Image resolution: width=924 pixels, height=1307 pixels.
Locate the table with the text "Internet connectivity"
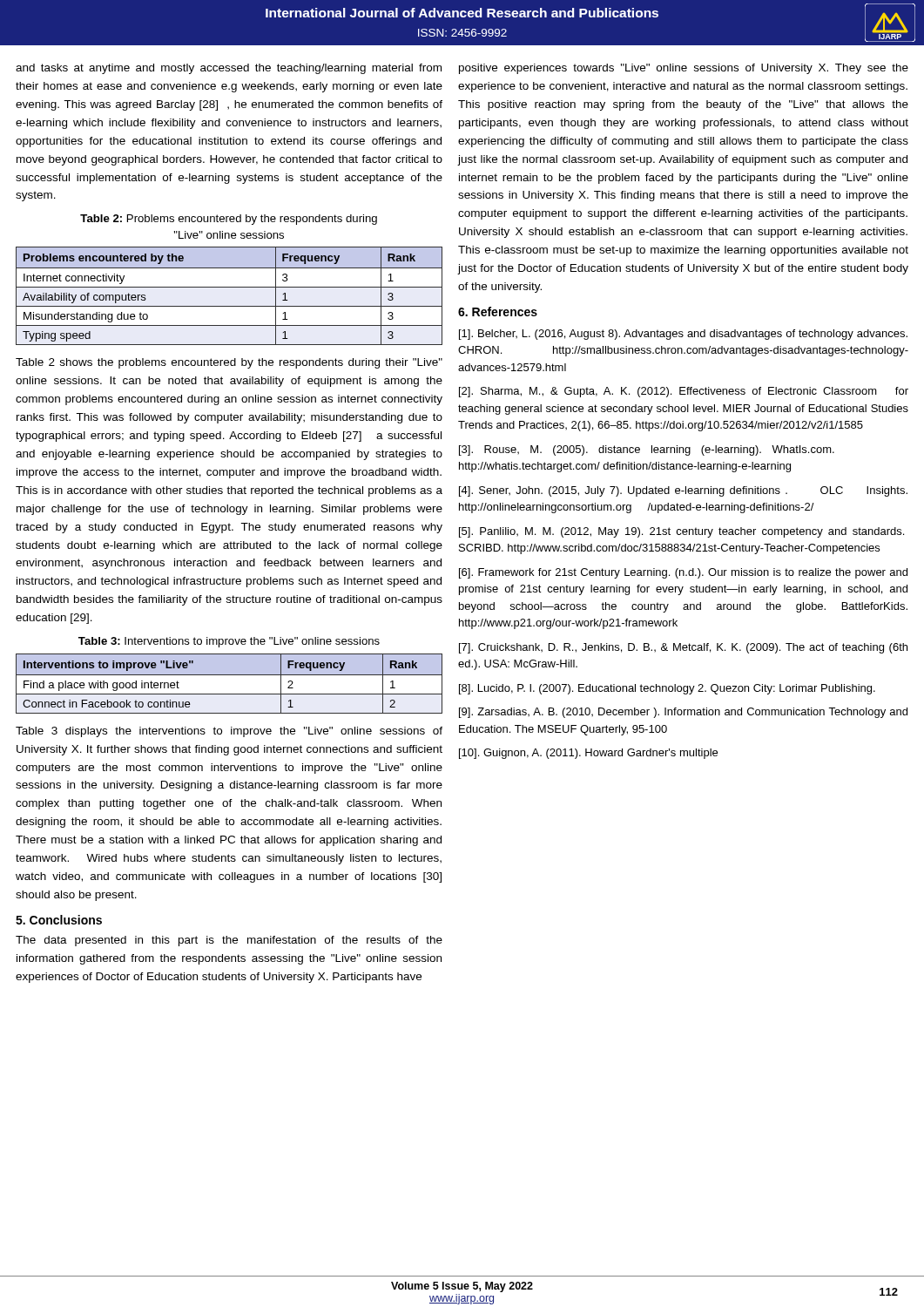[x=229, y=296]
